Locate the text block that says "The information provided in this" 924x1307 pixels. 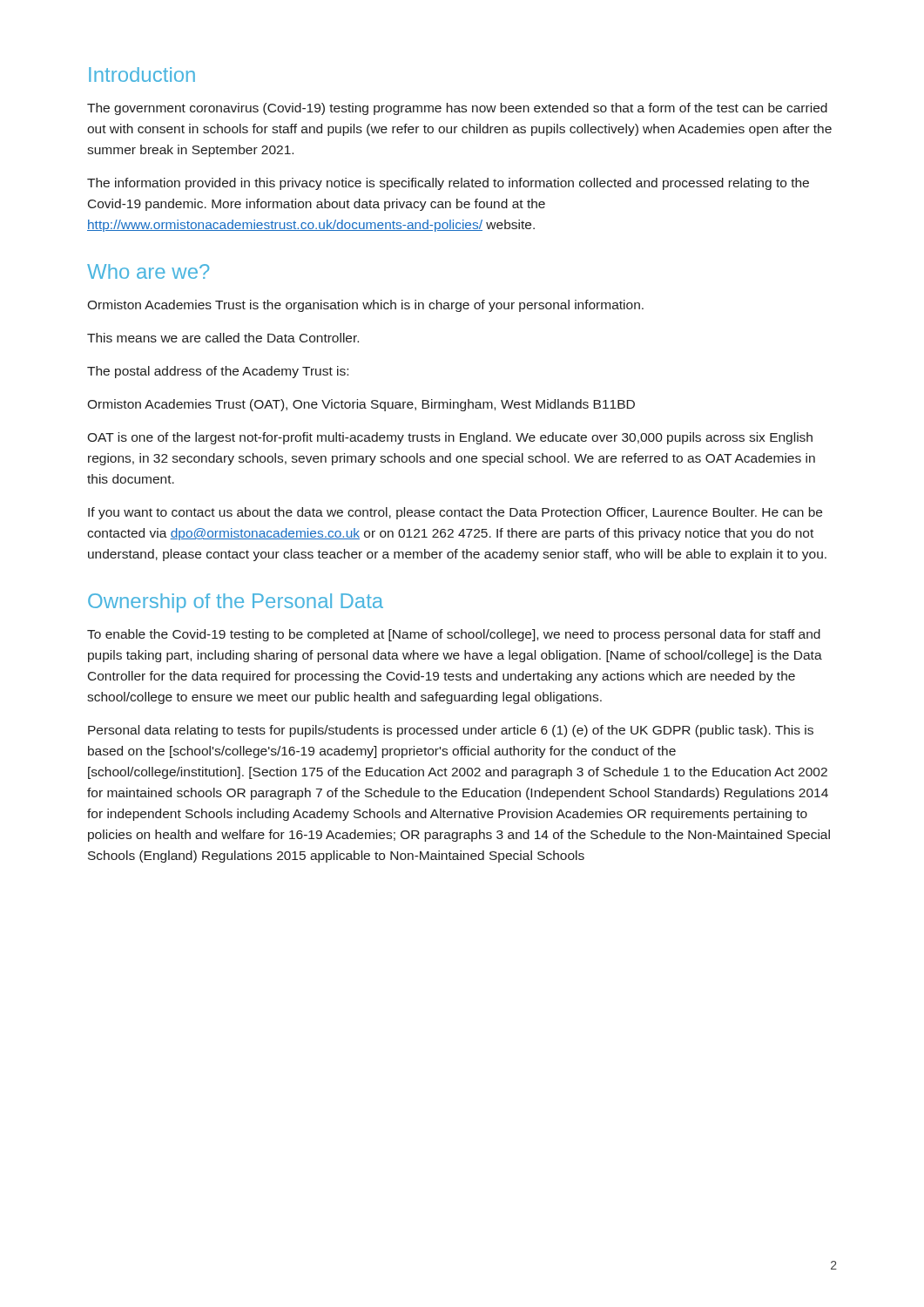pos(462,204)
